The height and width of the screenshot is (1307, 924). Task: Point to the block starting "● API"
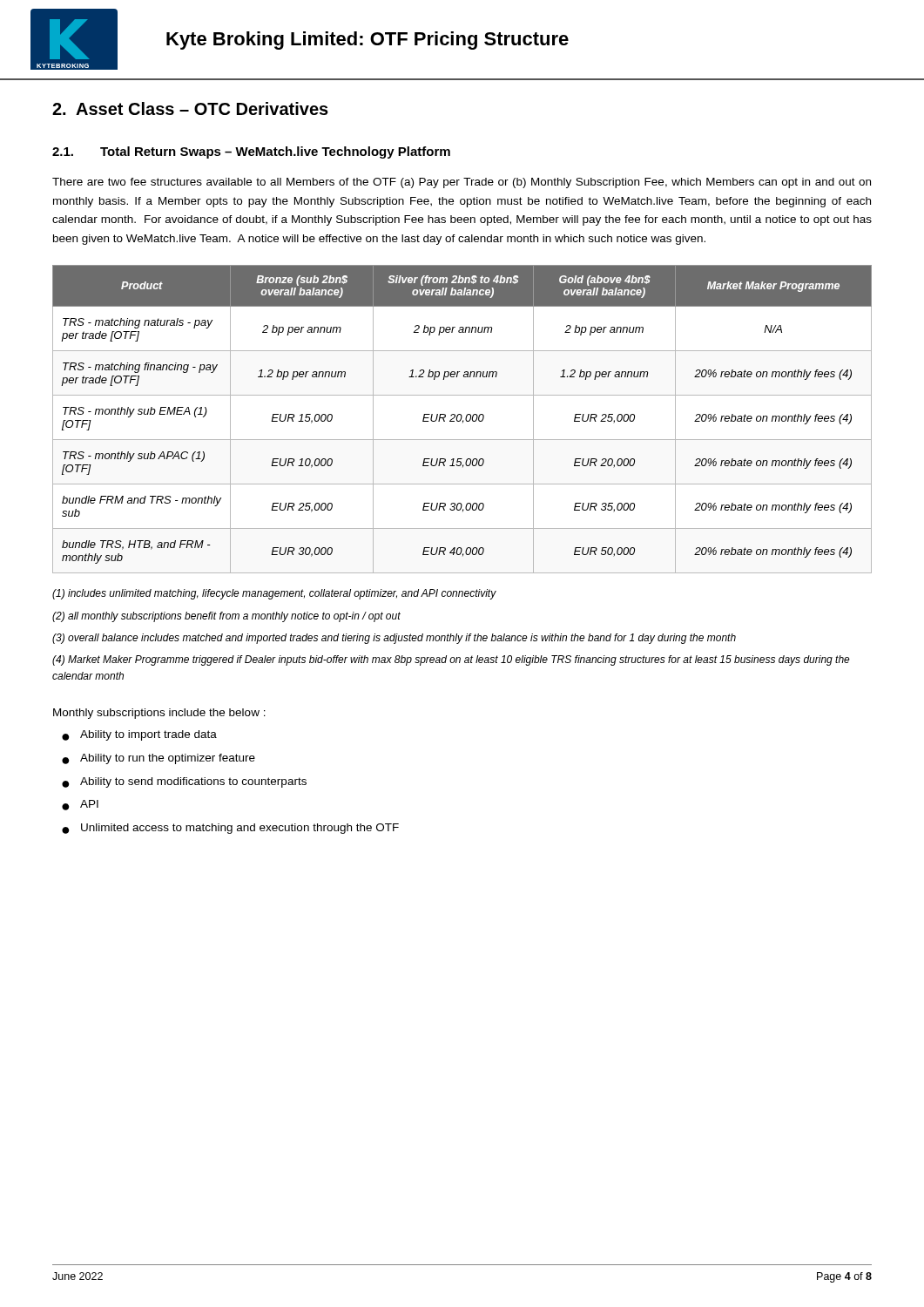point(80,807)
